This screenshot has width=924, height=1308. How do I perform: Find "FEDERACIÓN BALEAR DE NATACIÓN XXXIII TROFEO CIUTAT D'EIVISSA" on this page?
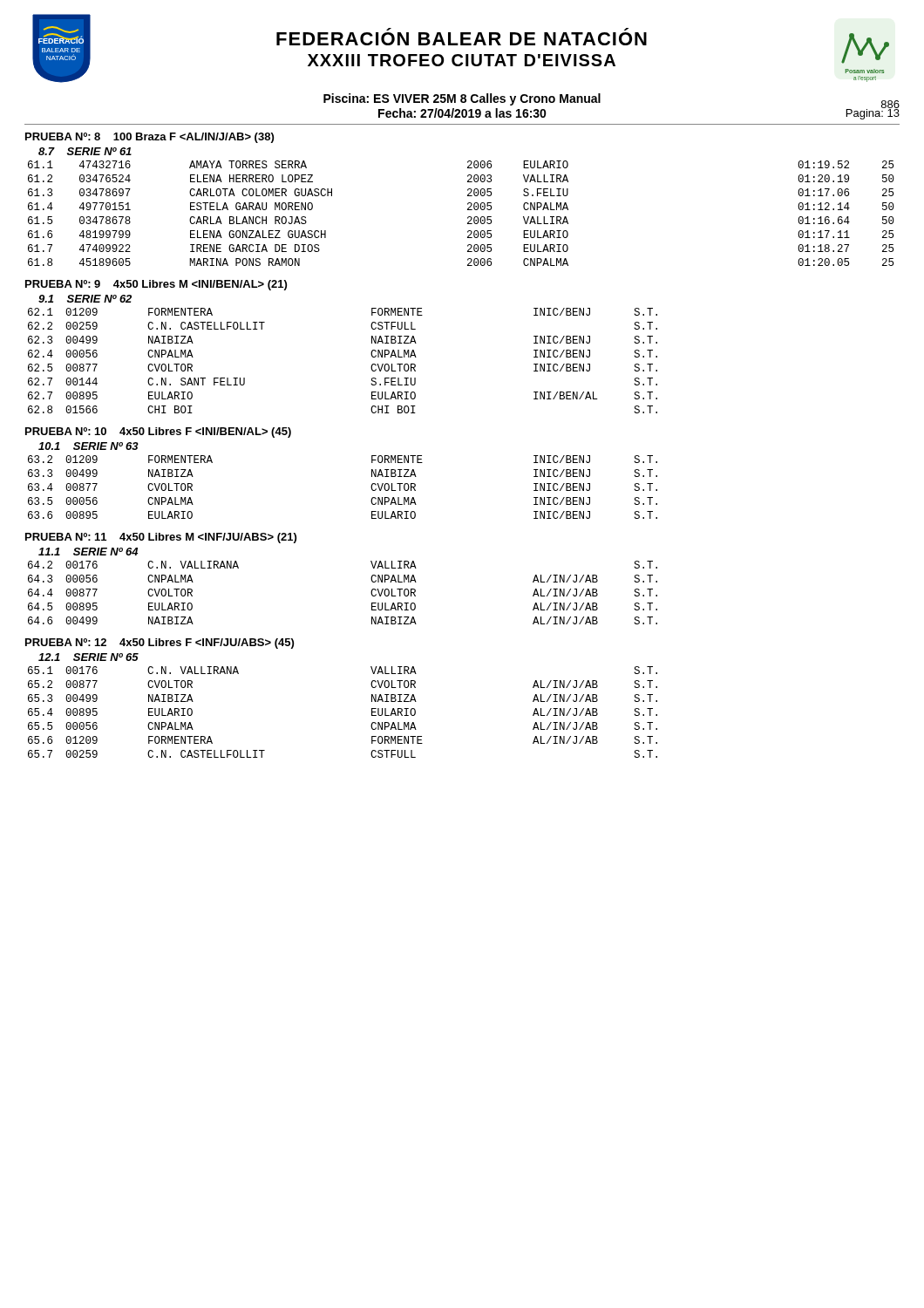pos(462,49)
